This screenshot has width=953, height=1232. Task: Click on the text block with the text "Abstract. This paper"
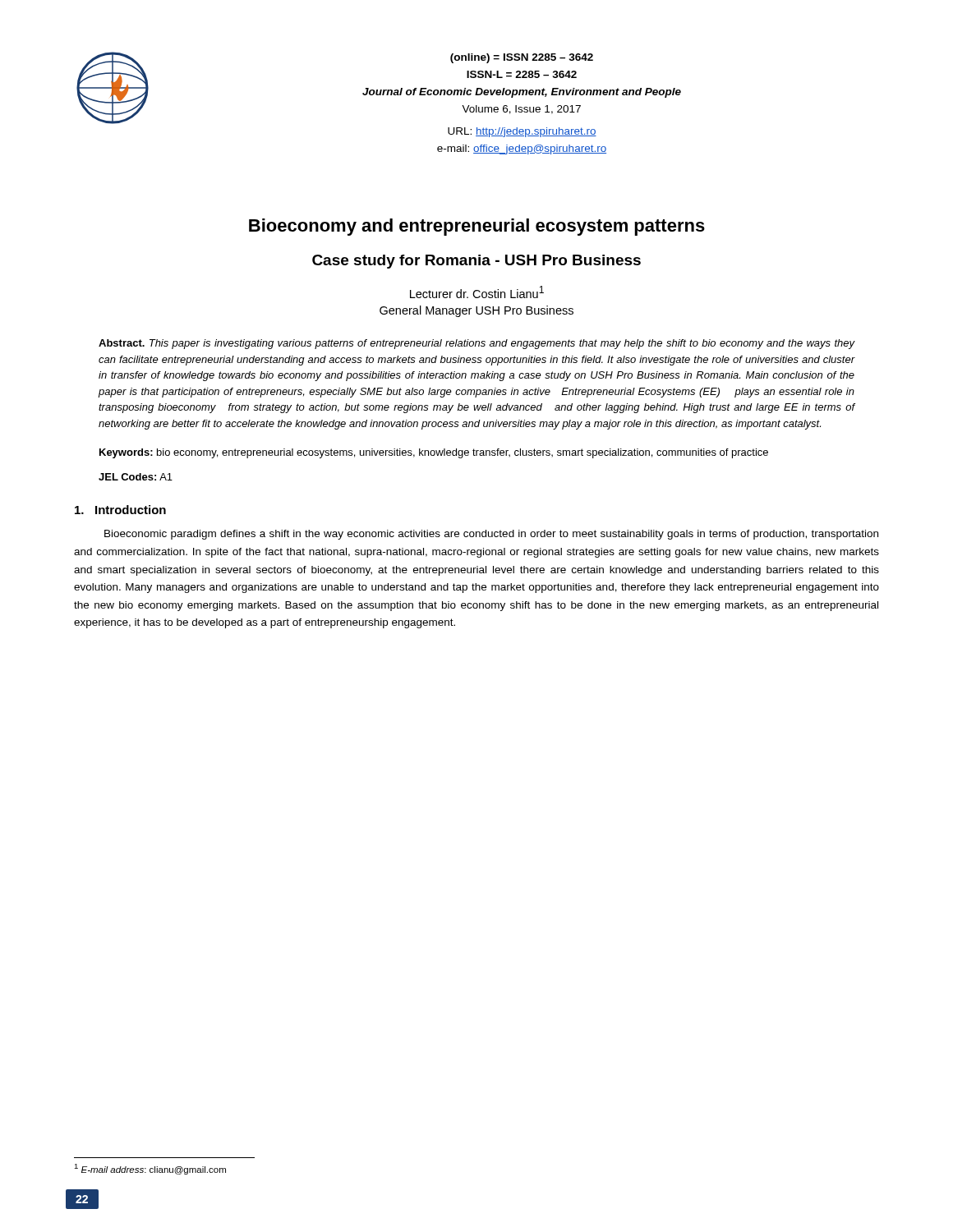[476, 383]
